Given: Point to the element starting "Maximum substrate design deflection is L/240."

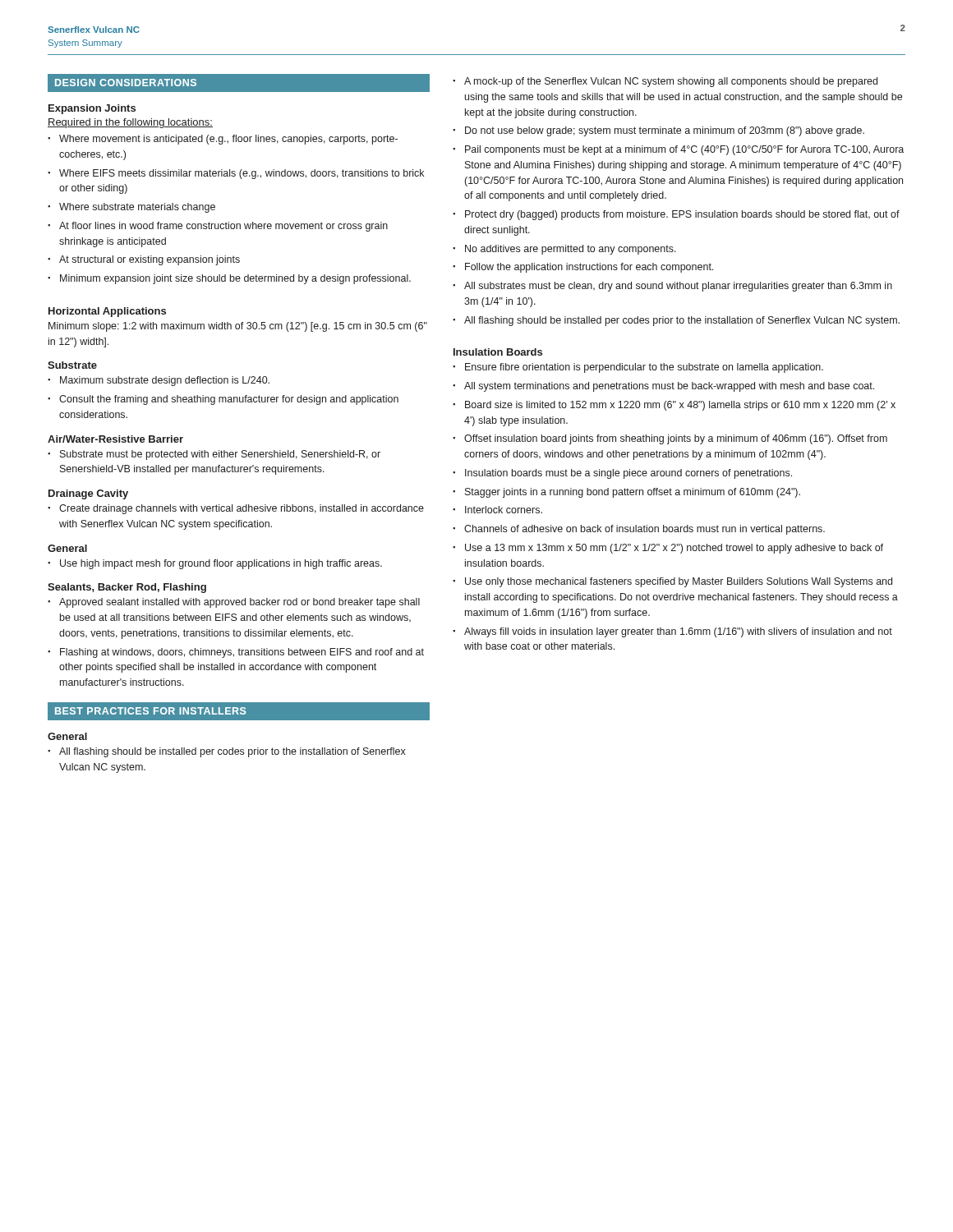Looking at the screenshot, I should click(165, 381).
